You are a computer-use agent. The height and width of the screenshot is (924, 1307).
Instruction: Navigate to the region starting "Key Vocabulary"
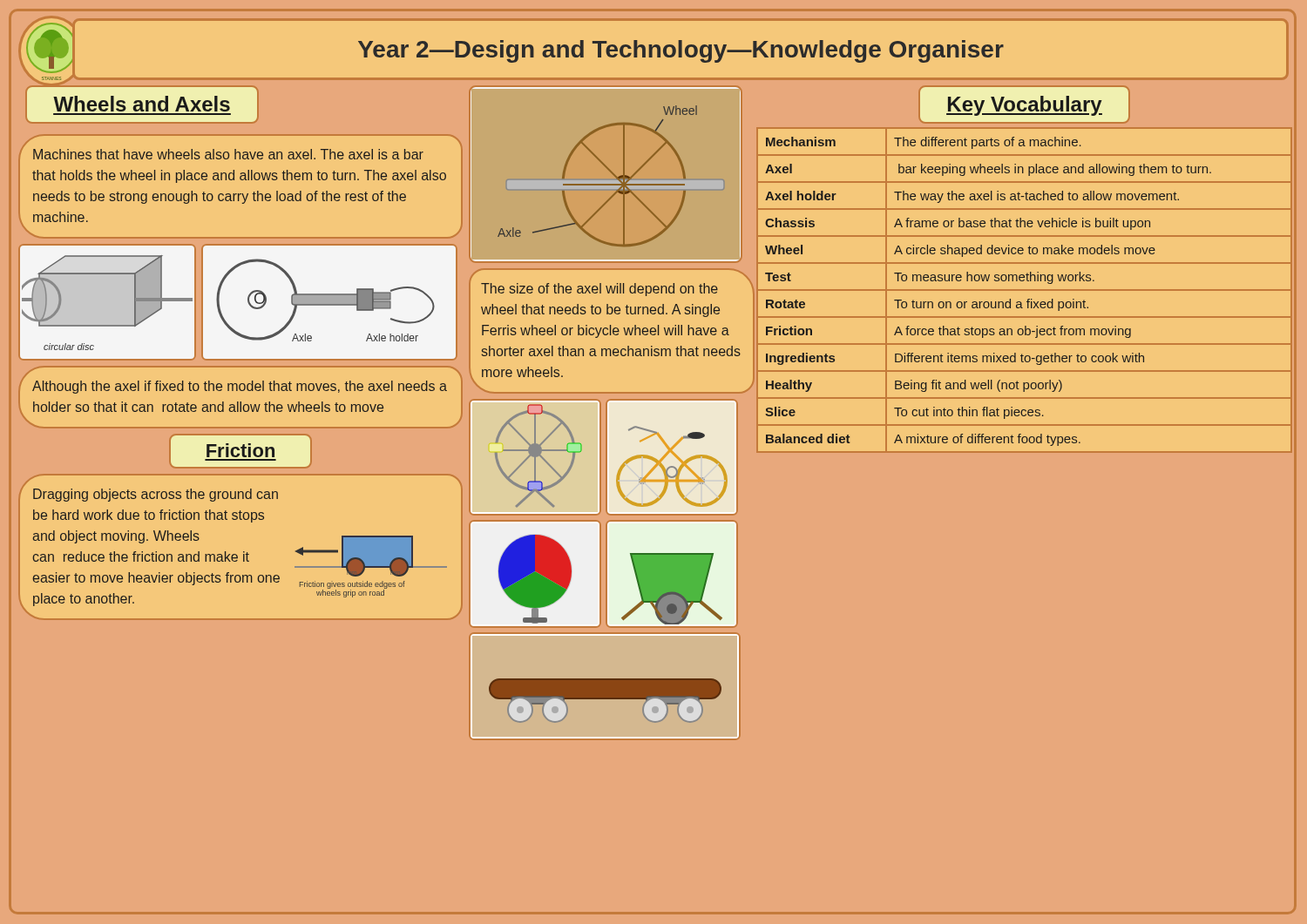(1024, 105)
